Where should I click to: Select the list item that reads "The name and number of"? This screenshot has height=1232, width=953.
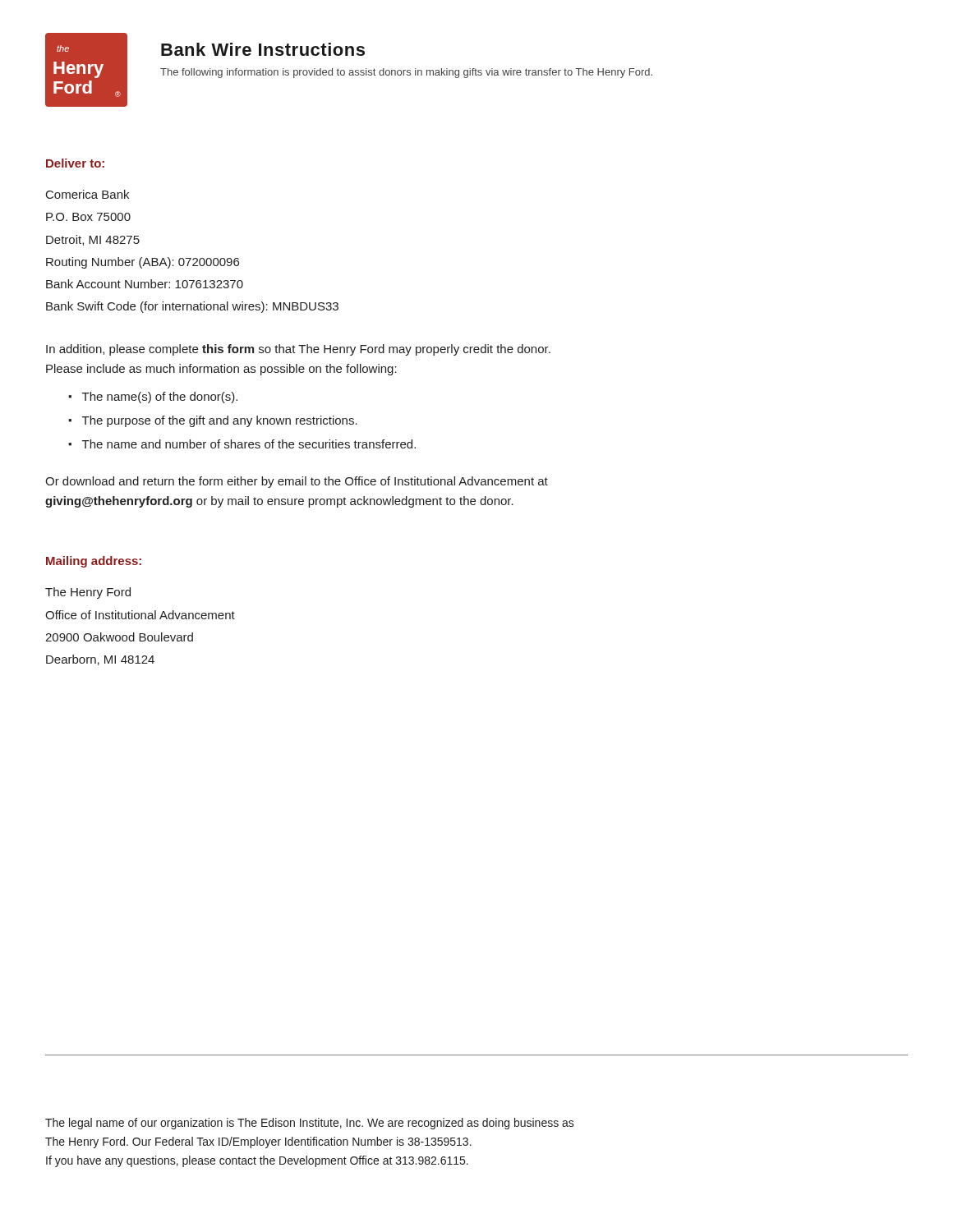click(x=249, y=444)
